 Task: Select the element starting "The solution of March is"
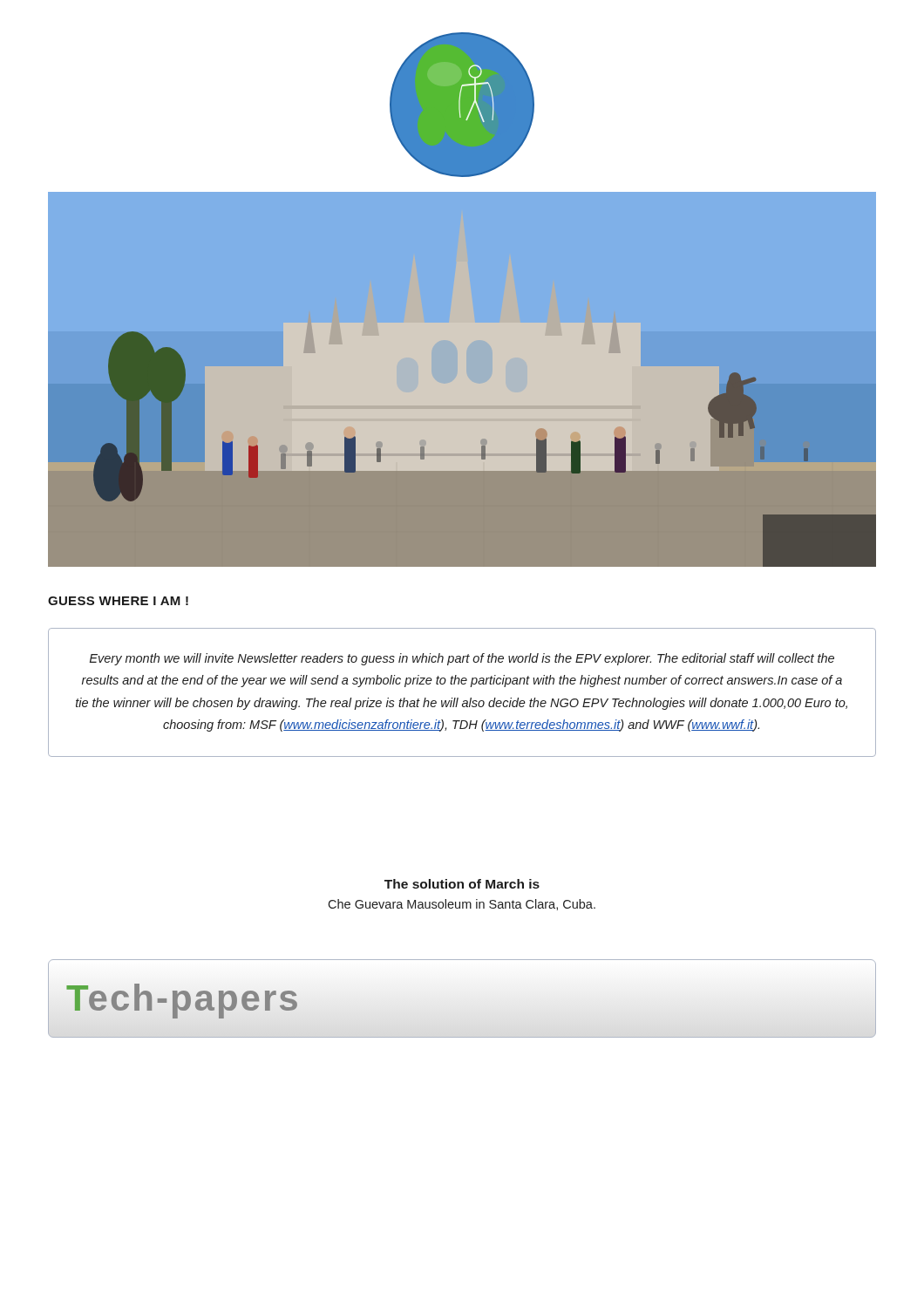click(462, 894)
